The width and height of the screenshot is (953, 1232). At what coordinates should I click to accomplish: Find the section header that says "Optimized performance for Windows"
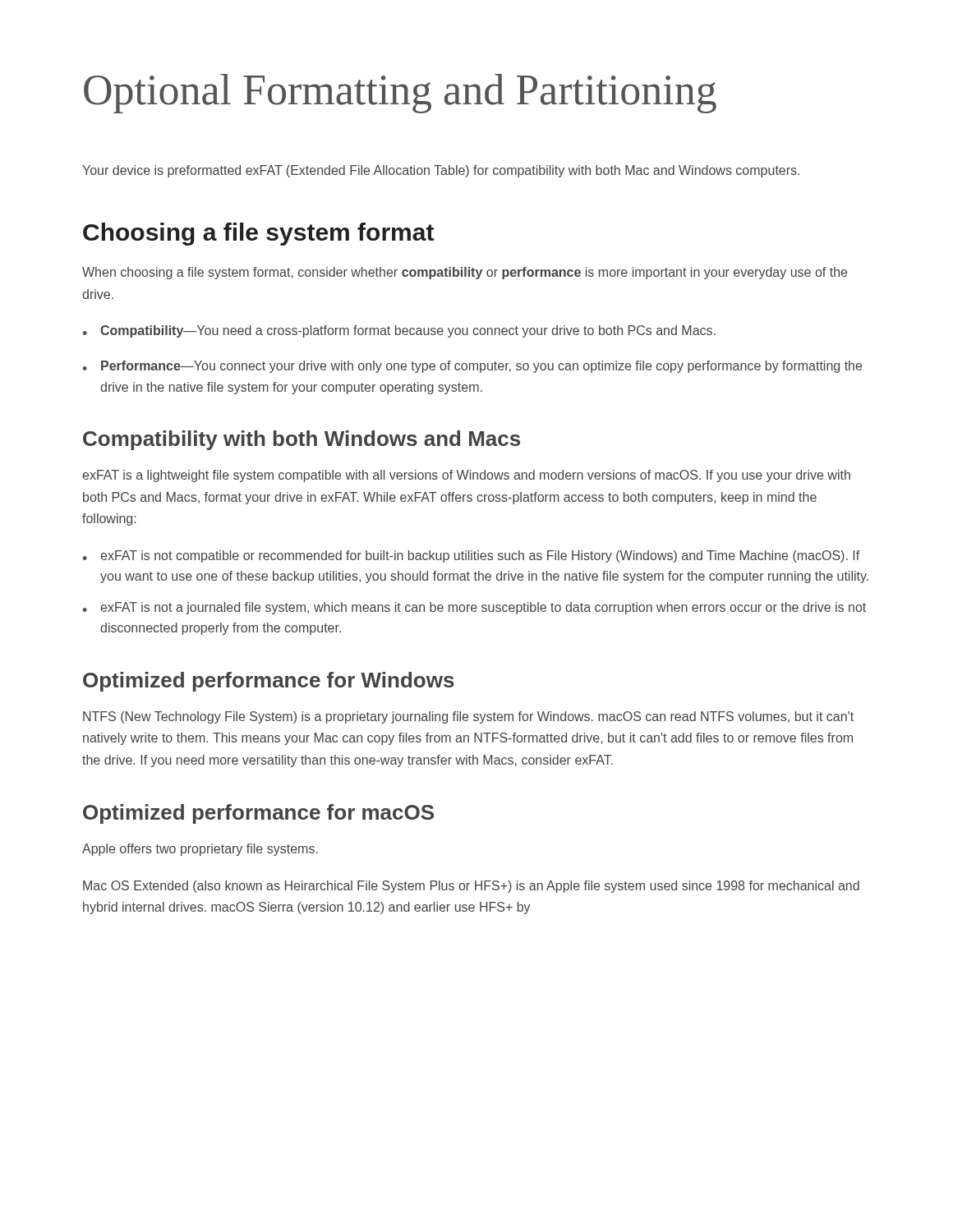[269, 682]
